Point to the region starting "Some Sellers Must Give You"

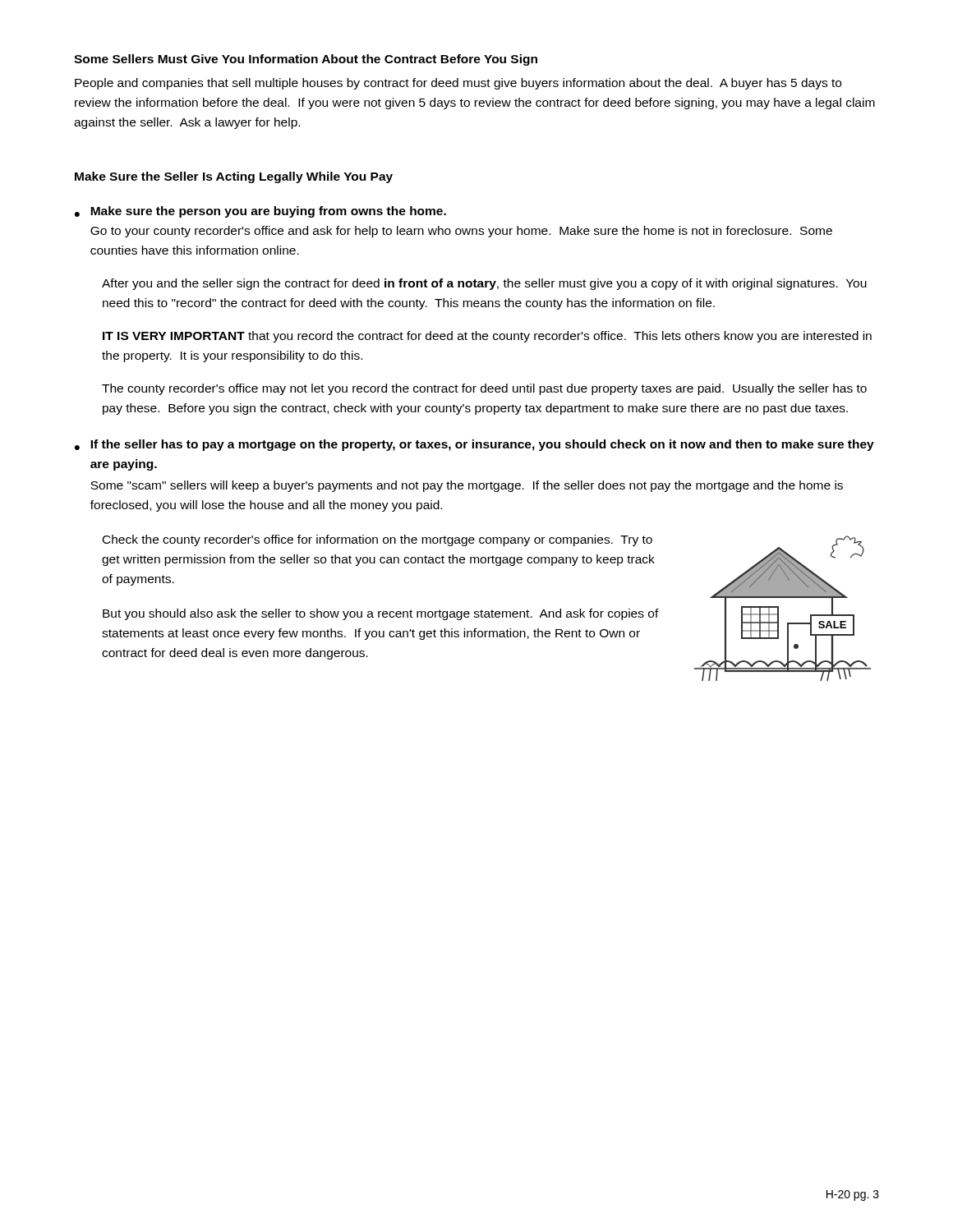[x=306, y=59]
